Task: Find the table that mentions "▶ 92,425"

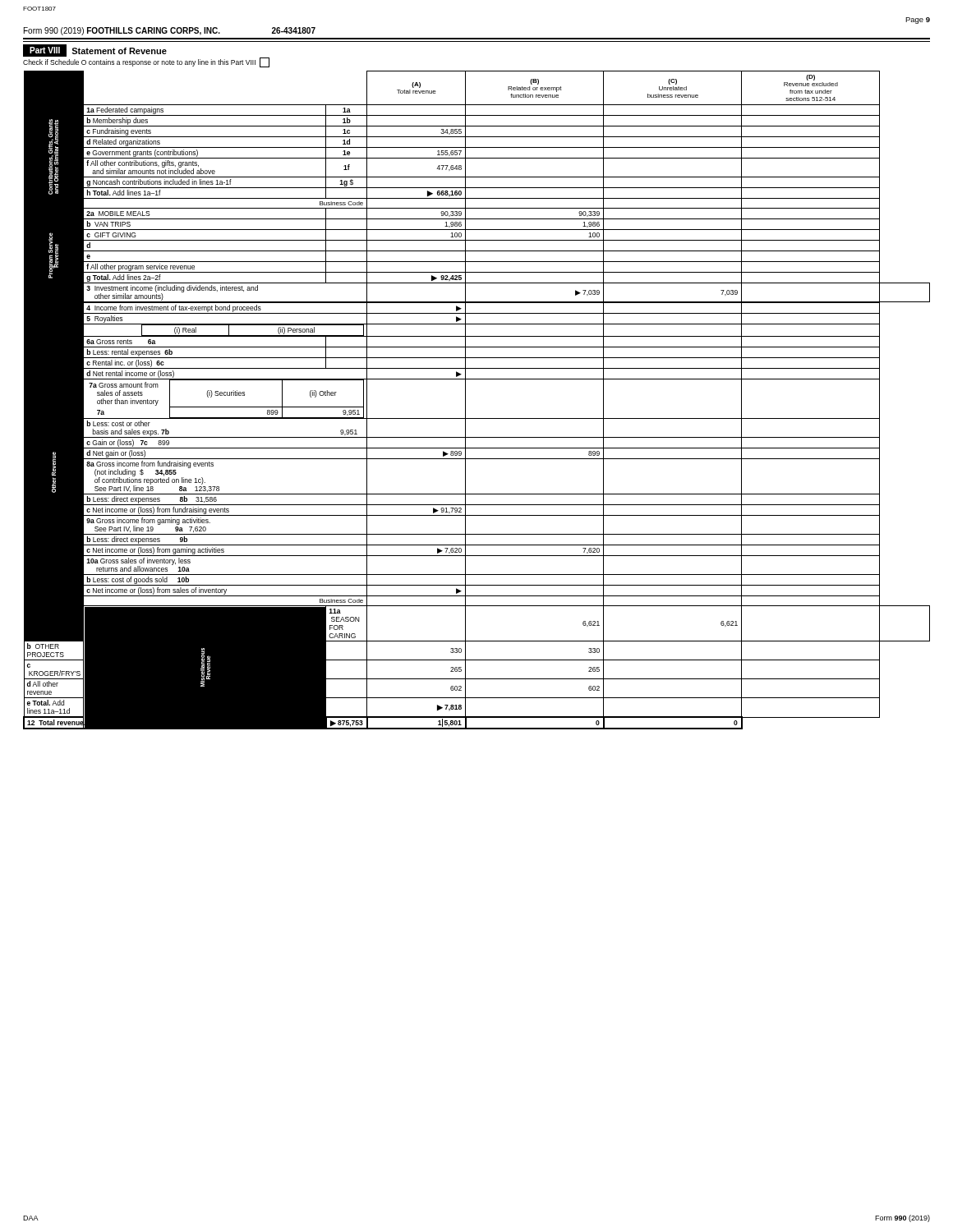Action: coord(476,400)
